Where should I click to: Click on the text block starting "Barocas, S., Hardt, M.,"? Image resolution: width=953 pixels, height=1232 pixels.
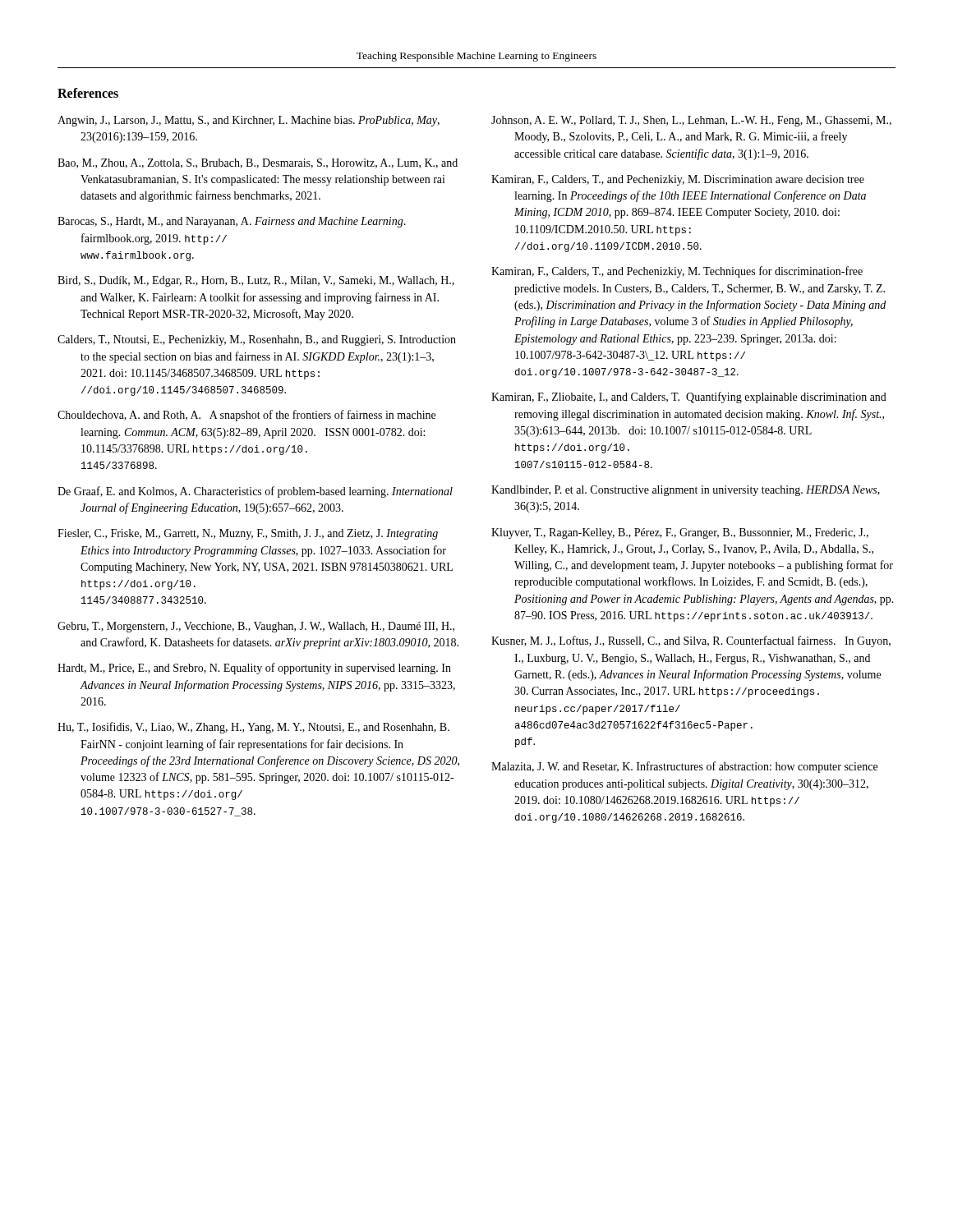[232, 239]
